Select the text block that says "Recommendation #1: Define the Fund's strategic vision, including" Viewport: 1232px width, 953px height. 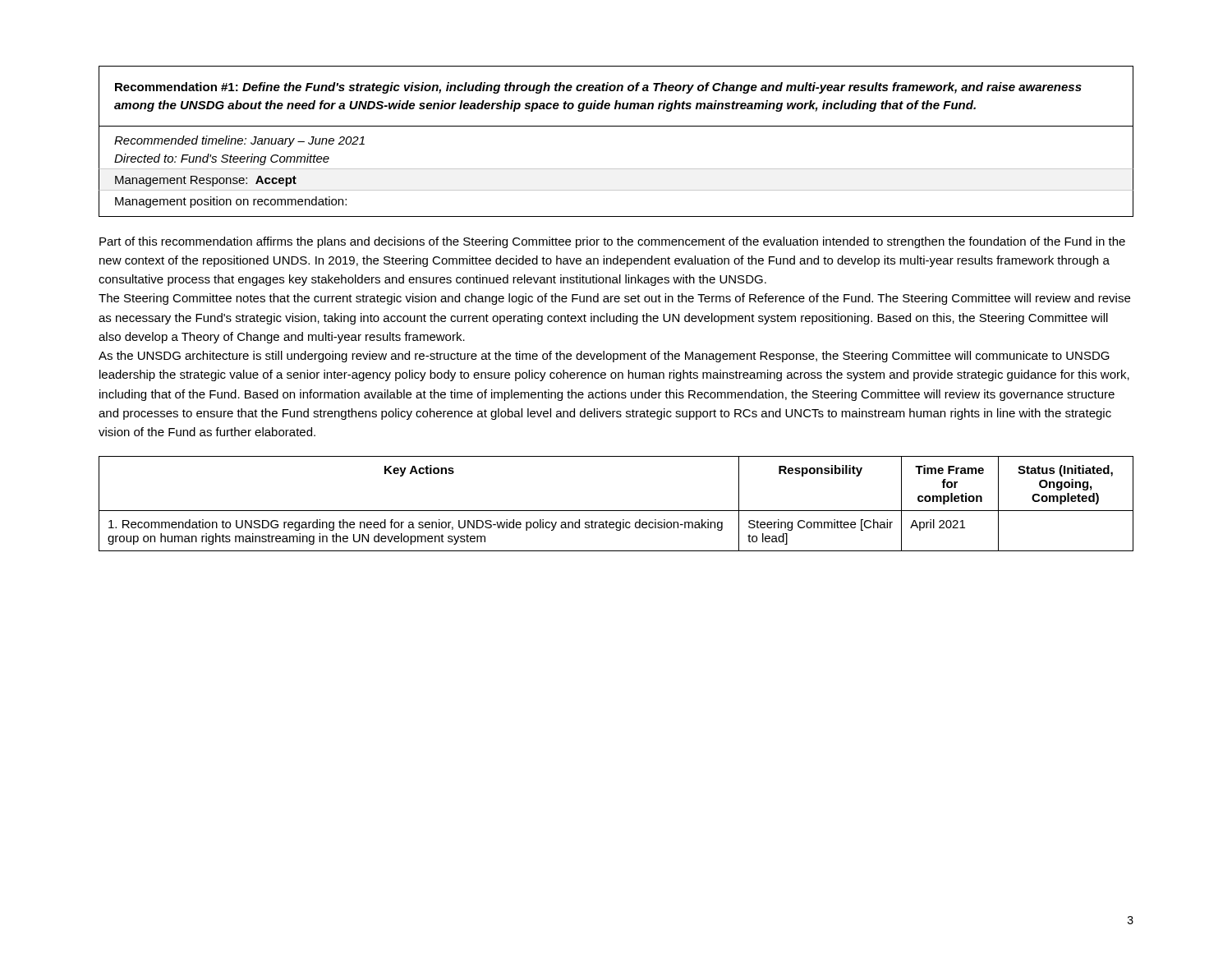point(616,96)
